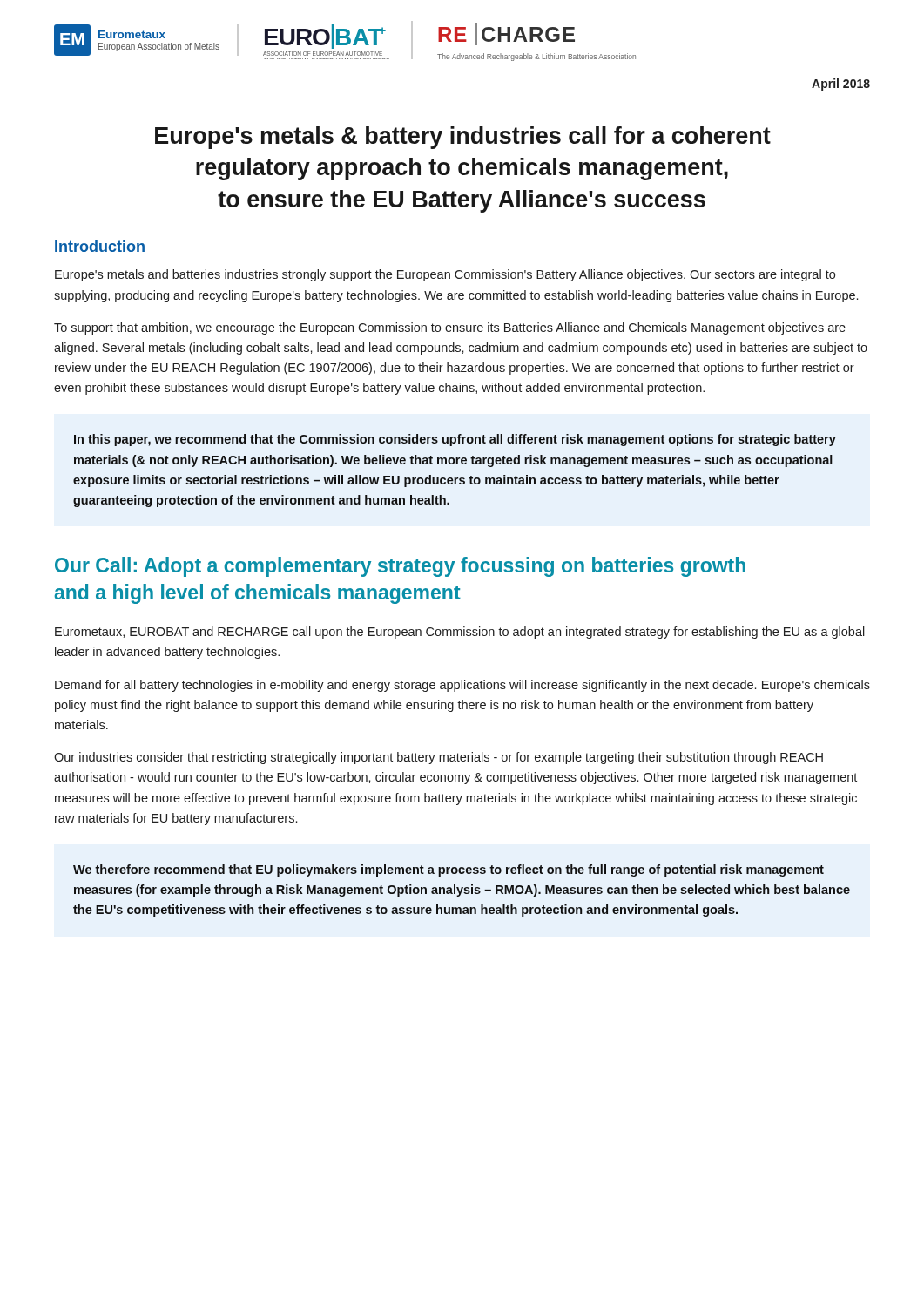Click on the block starting "Europe's metals & battery industries call for a"
The height and width of the screenshot is (1307, 924).
[462, 168]
